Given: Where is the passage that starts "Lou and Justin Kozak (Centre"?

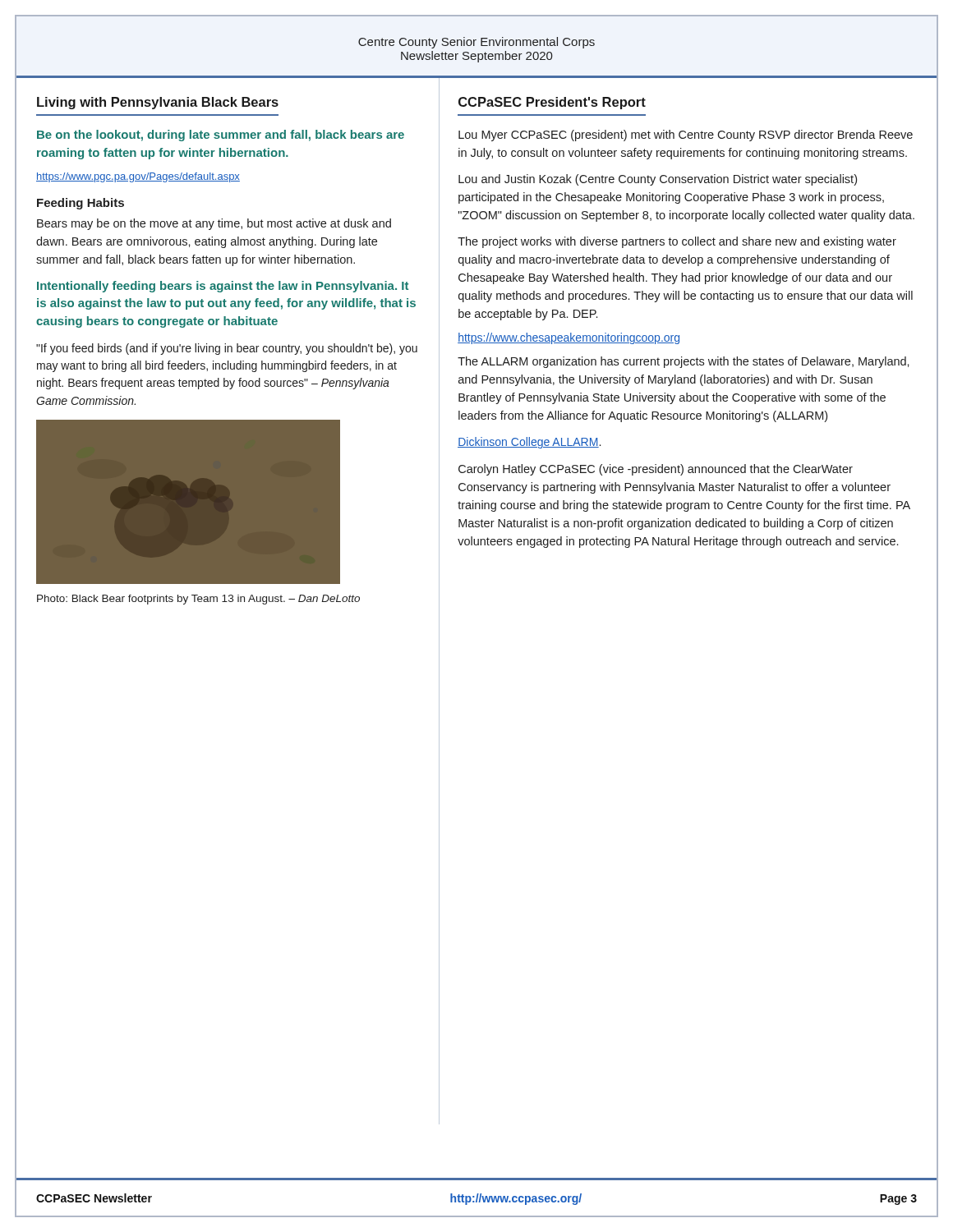Looking at the screenshot, I should [x=686, y=197].
